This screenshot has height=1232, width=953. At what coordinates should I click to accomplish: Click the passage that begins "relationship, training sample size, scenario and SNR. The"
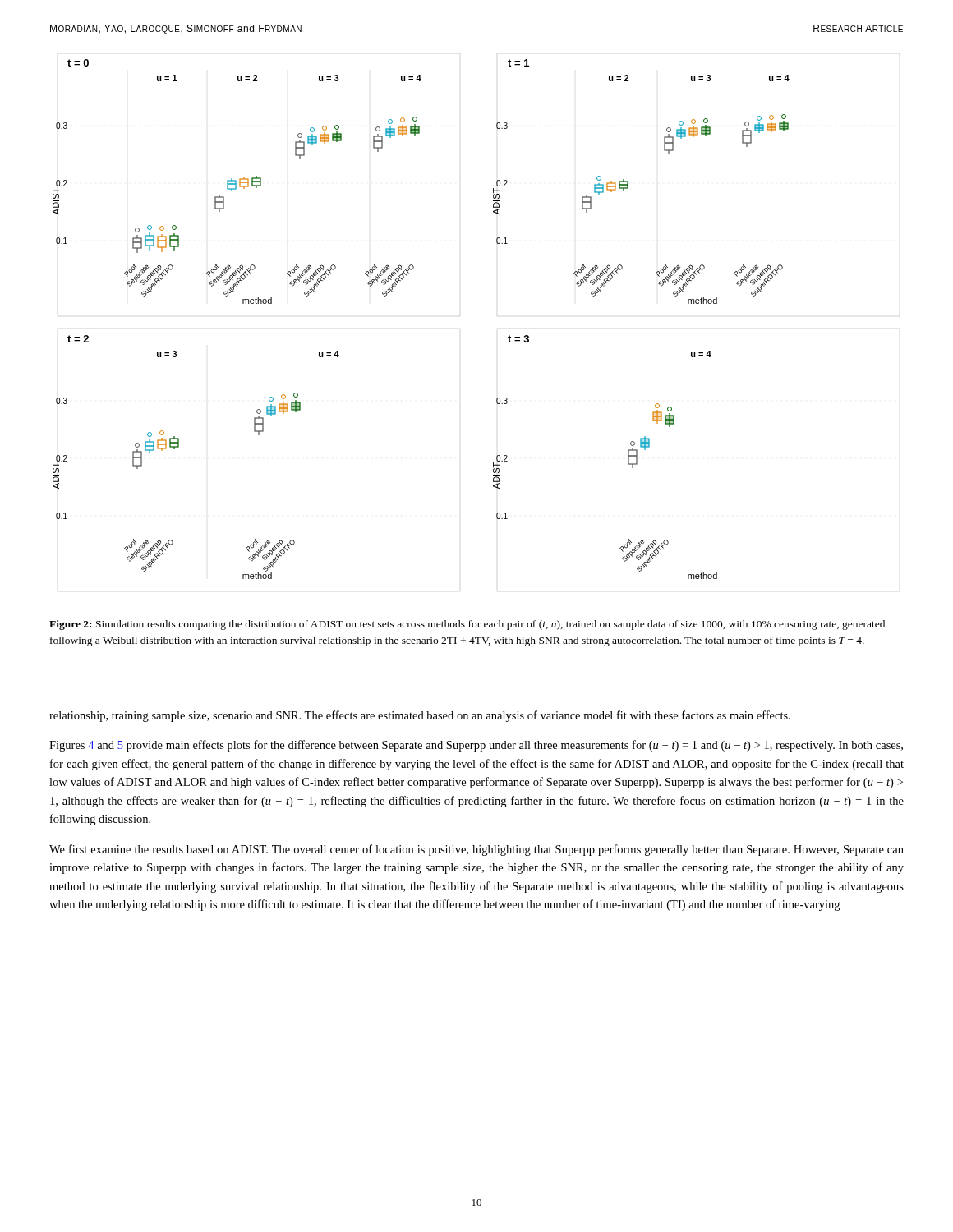click(420, 715)
